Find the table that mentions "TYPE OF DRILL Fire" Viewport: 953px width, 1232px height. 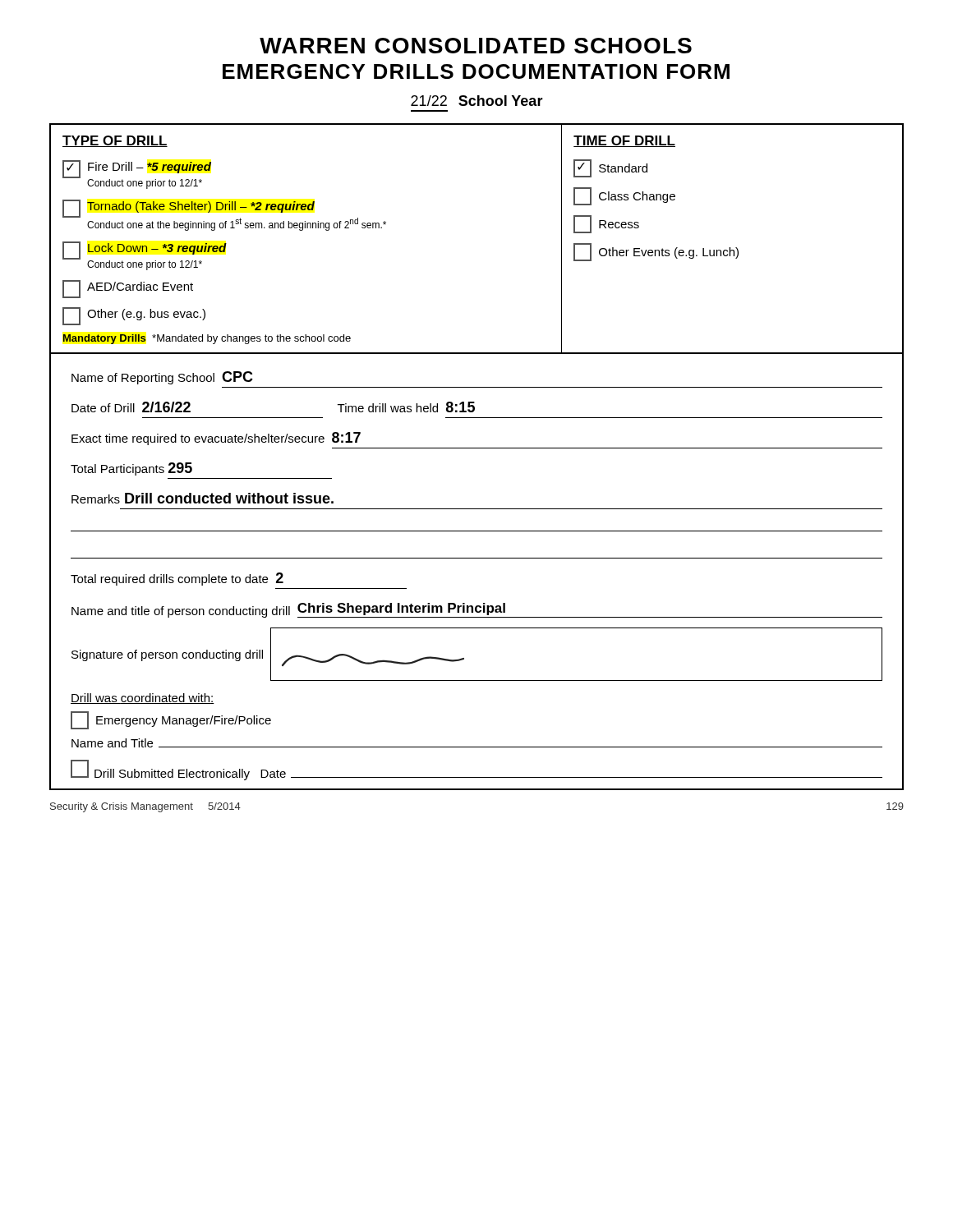click(476, 239)
